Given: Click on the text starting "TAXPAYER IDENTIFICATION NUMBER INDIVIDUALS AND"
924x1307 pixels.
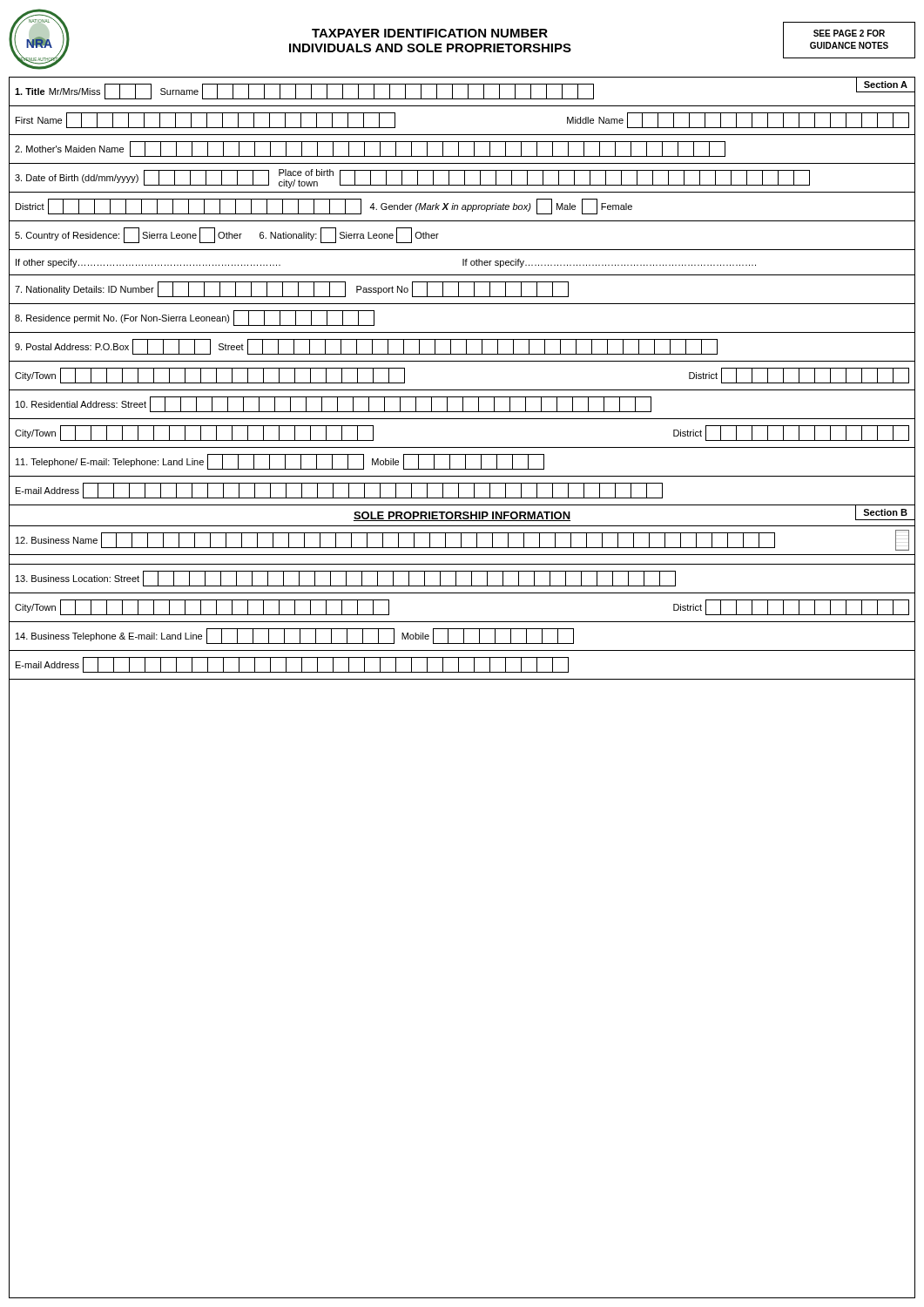Looking at the screenshot, I should (430, 40).
